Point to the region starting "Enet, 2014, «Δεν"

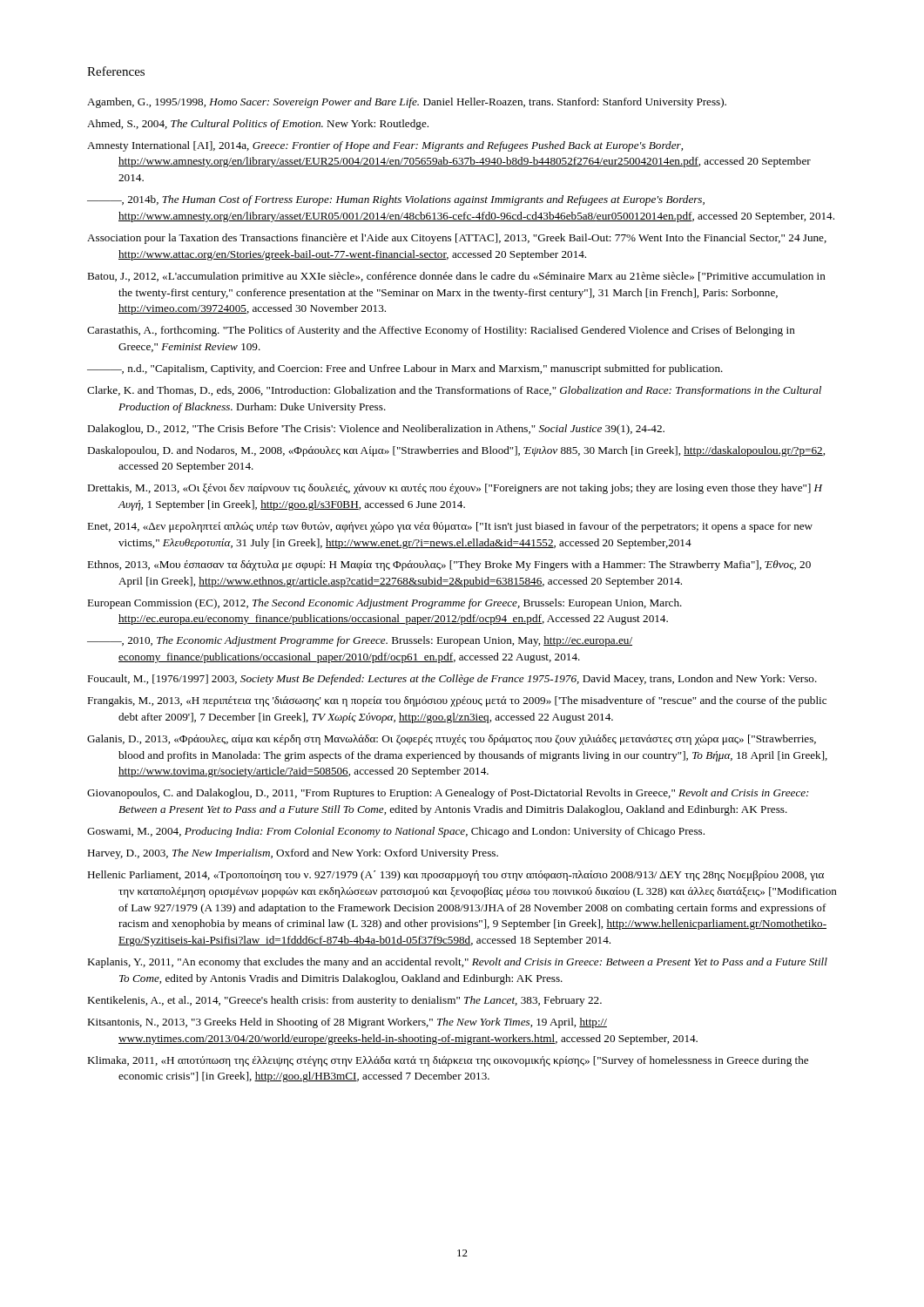click(450, 534)
